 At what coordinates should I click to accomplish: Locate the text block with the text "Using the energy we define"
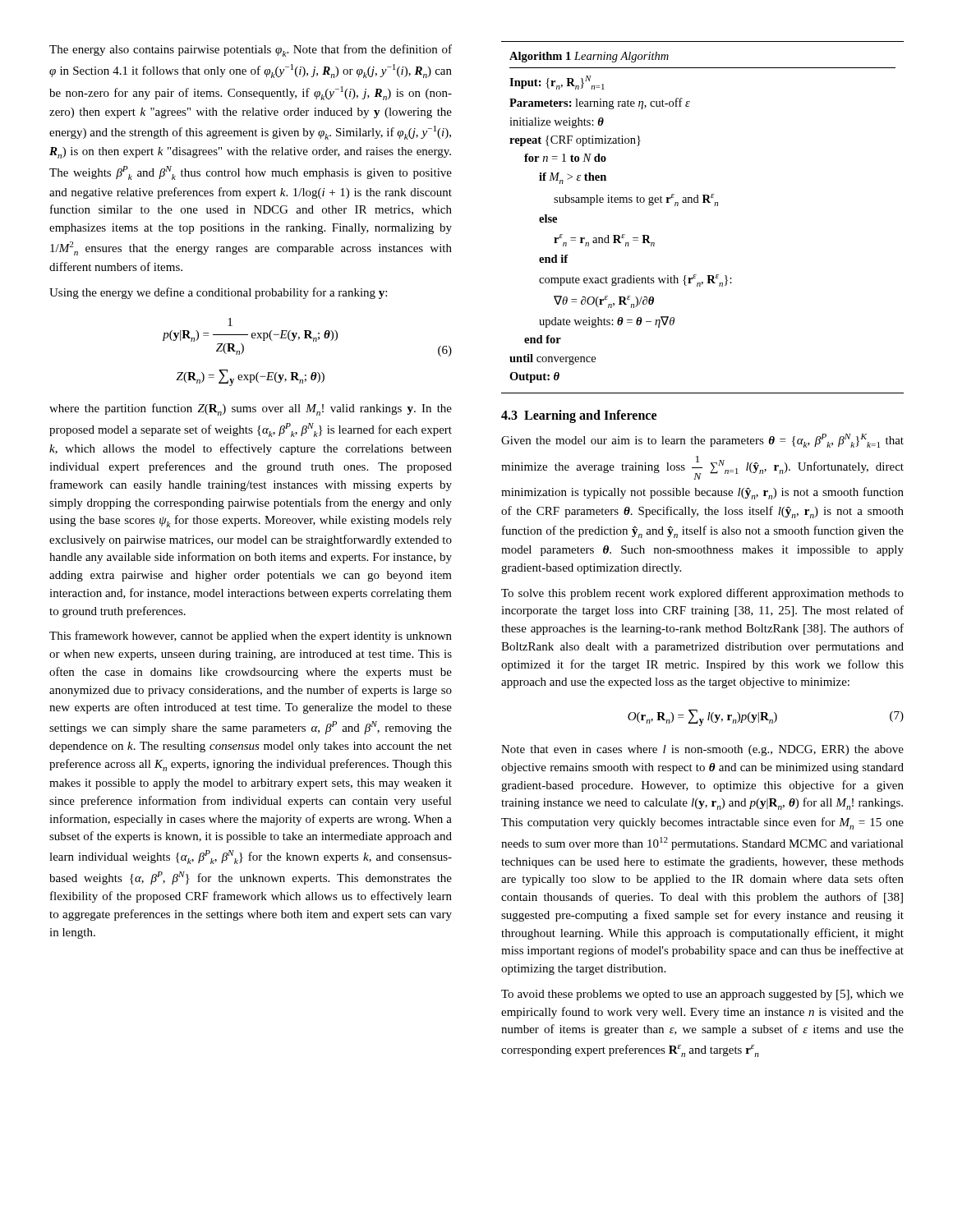click(x=251, y=293)
